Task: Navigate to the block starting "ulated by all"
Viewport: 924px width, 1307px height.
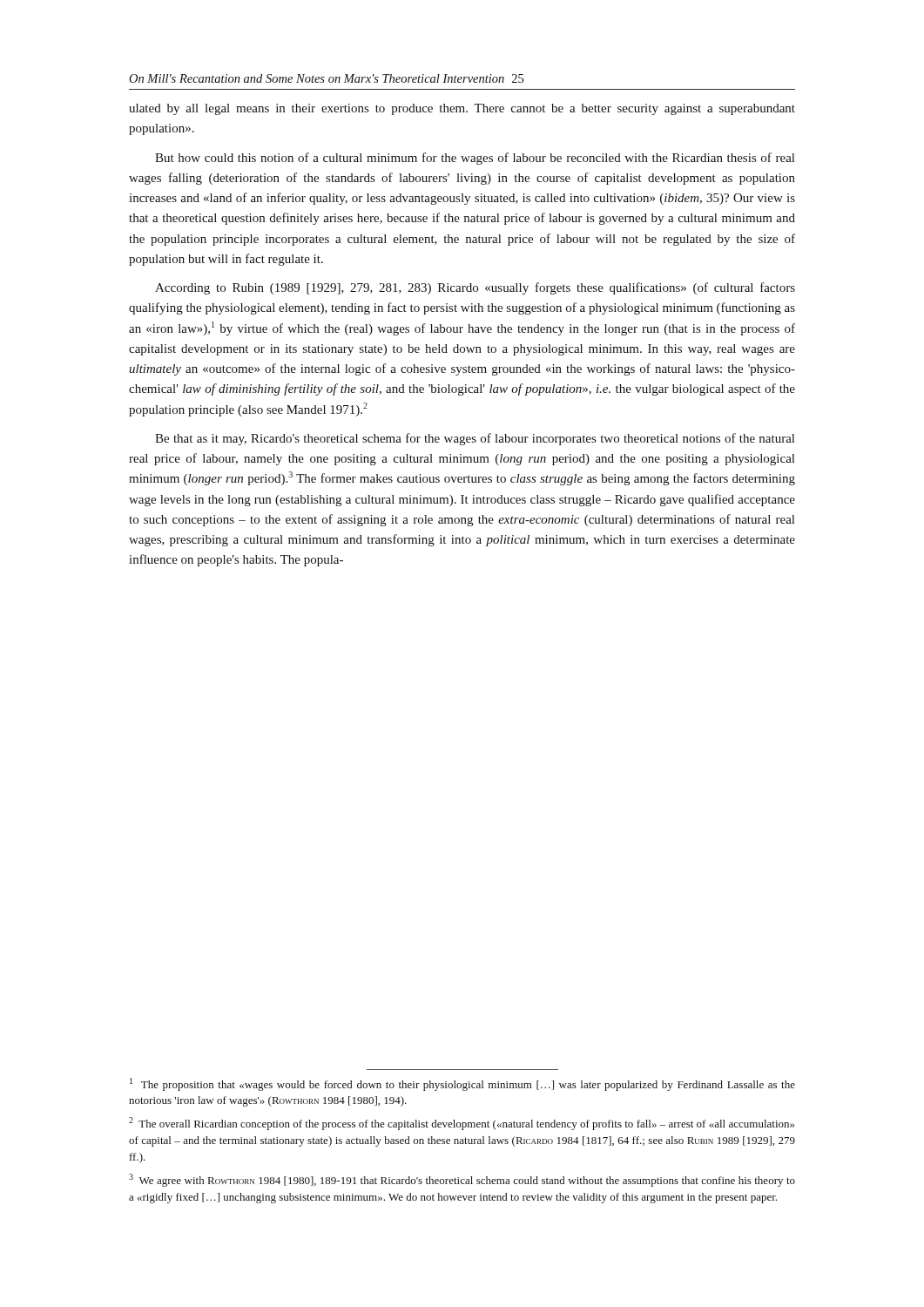Action: coord(462,334)
